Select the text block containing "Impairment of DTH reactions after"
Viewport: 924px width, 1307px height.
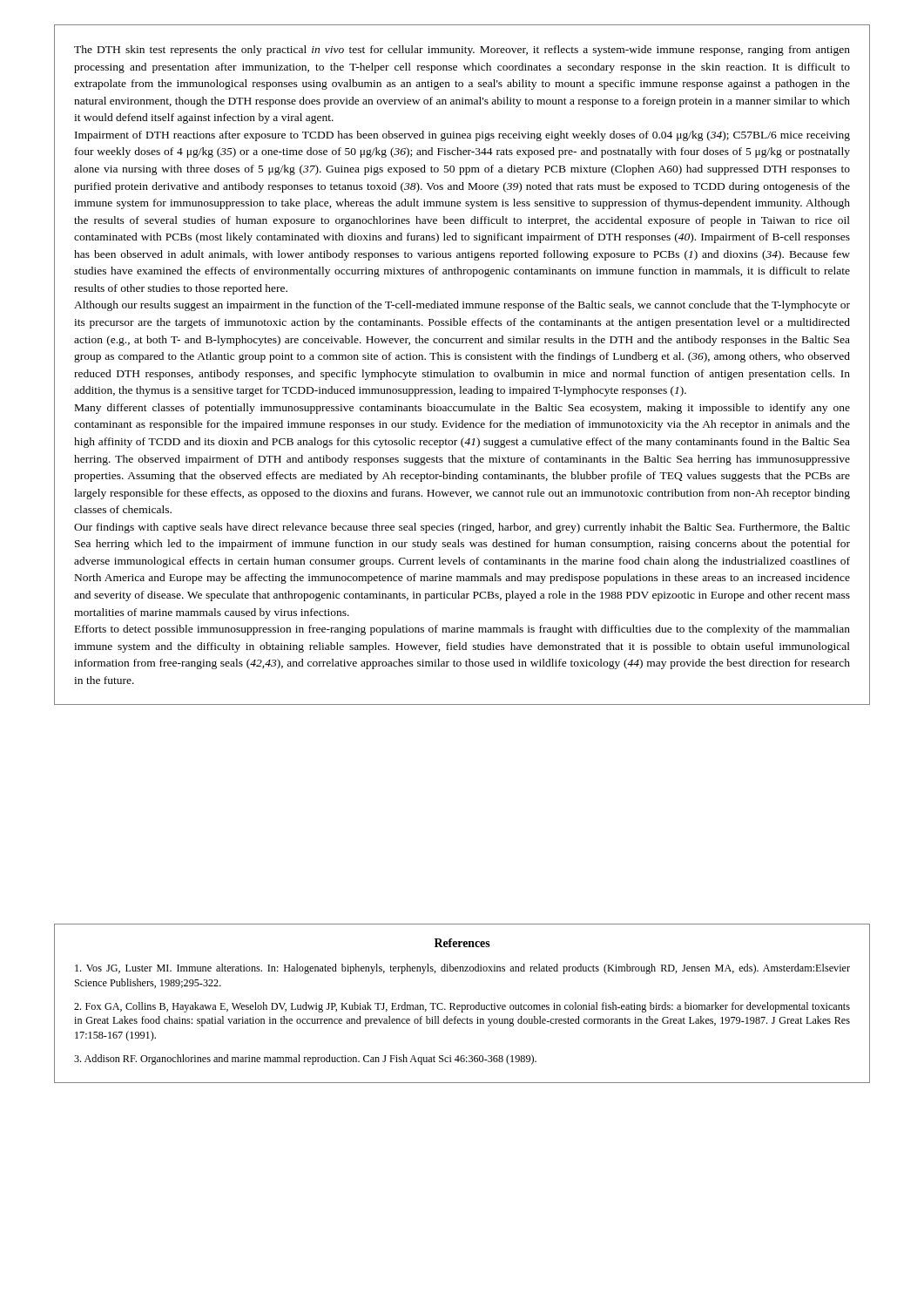click(x=462, y=211)
